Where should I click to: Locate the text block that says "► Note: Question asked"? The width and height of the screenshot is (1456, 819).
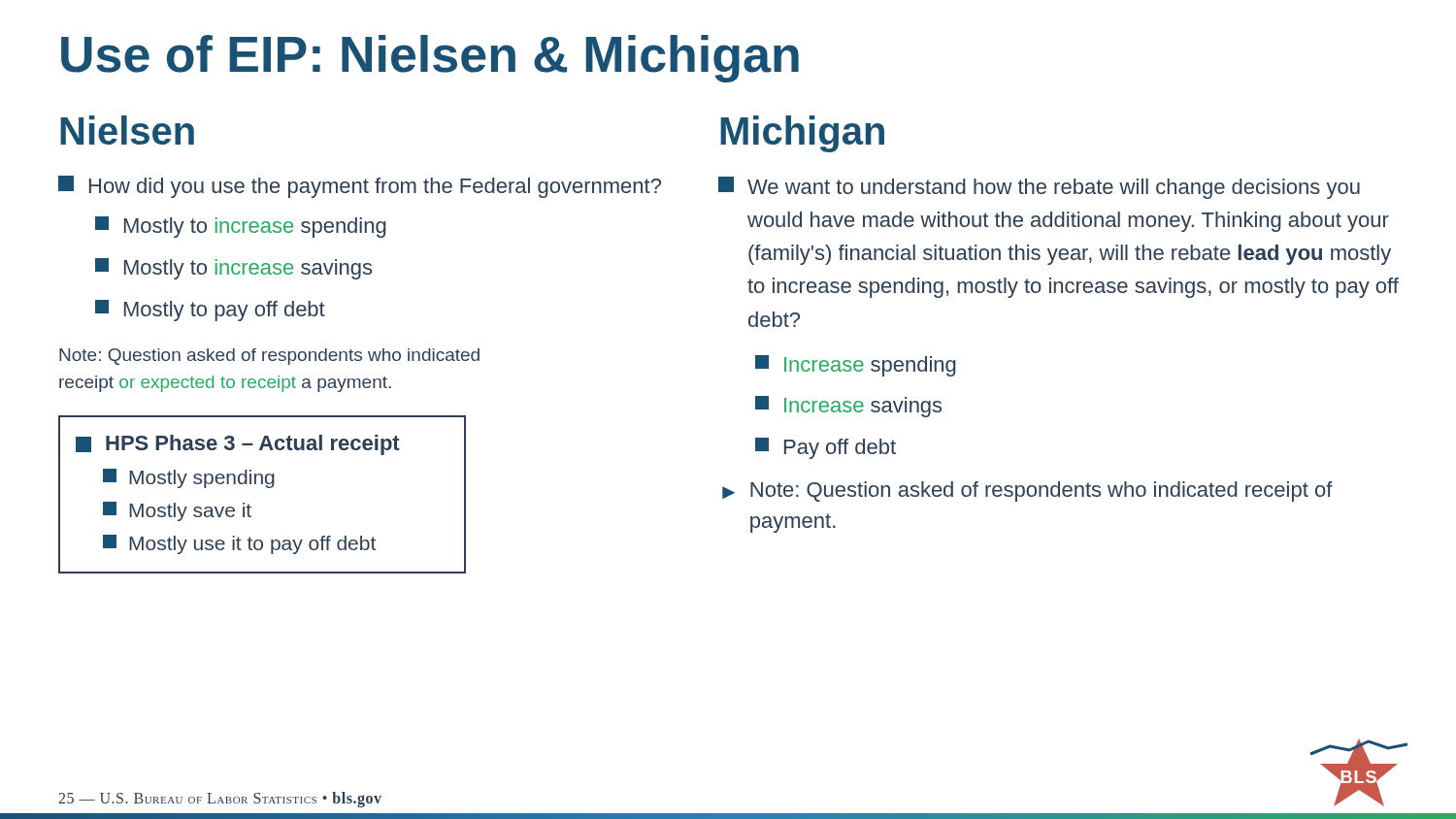(x=1063, y=505)
